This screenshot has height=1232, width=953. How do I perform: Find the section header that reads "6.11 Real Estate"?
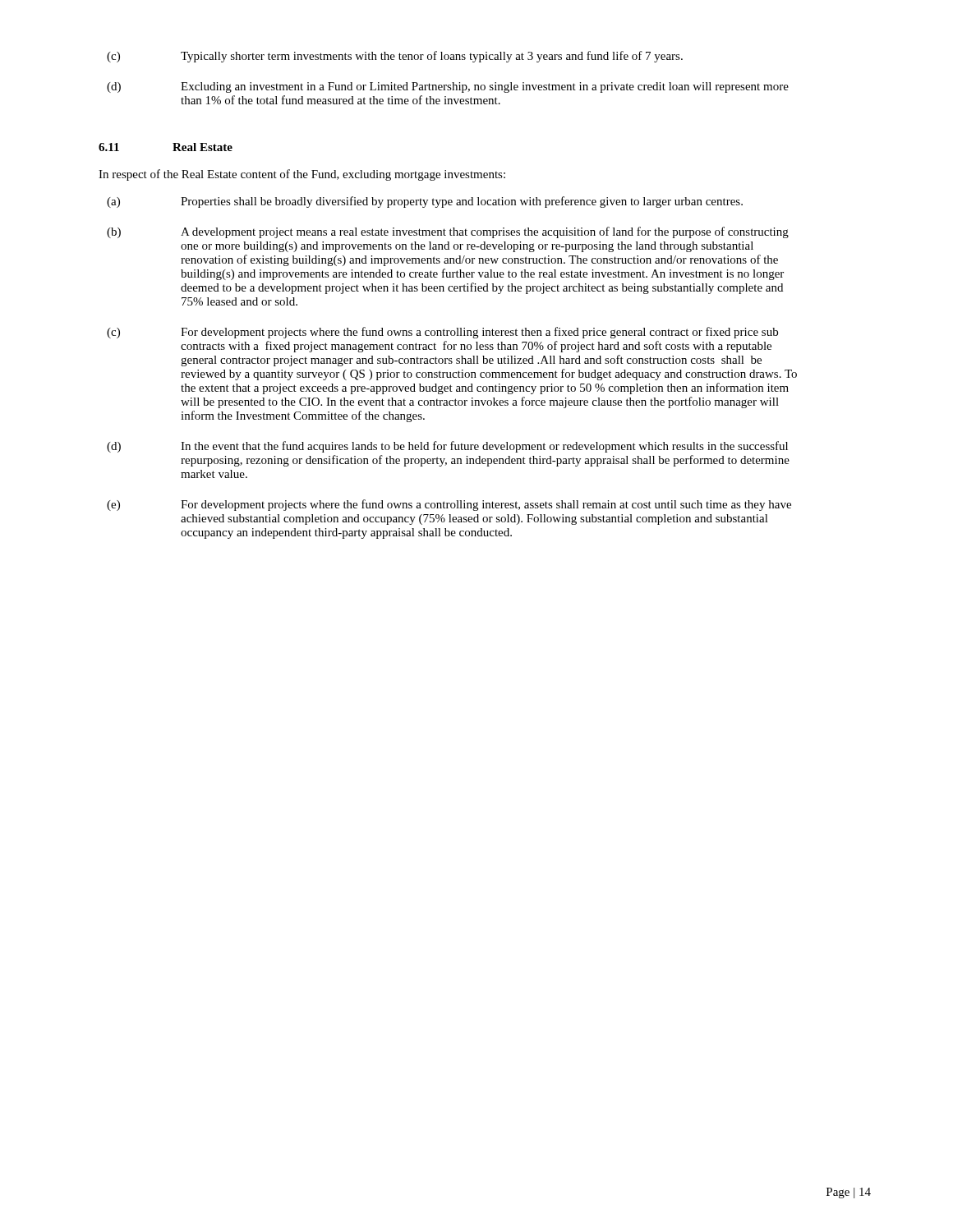click(165, 147)
